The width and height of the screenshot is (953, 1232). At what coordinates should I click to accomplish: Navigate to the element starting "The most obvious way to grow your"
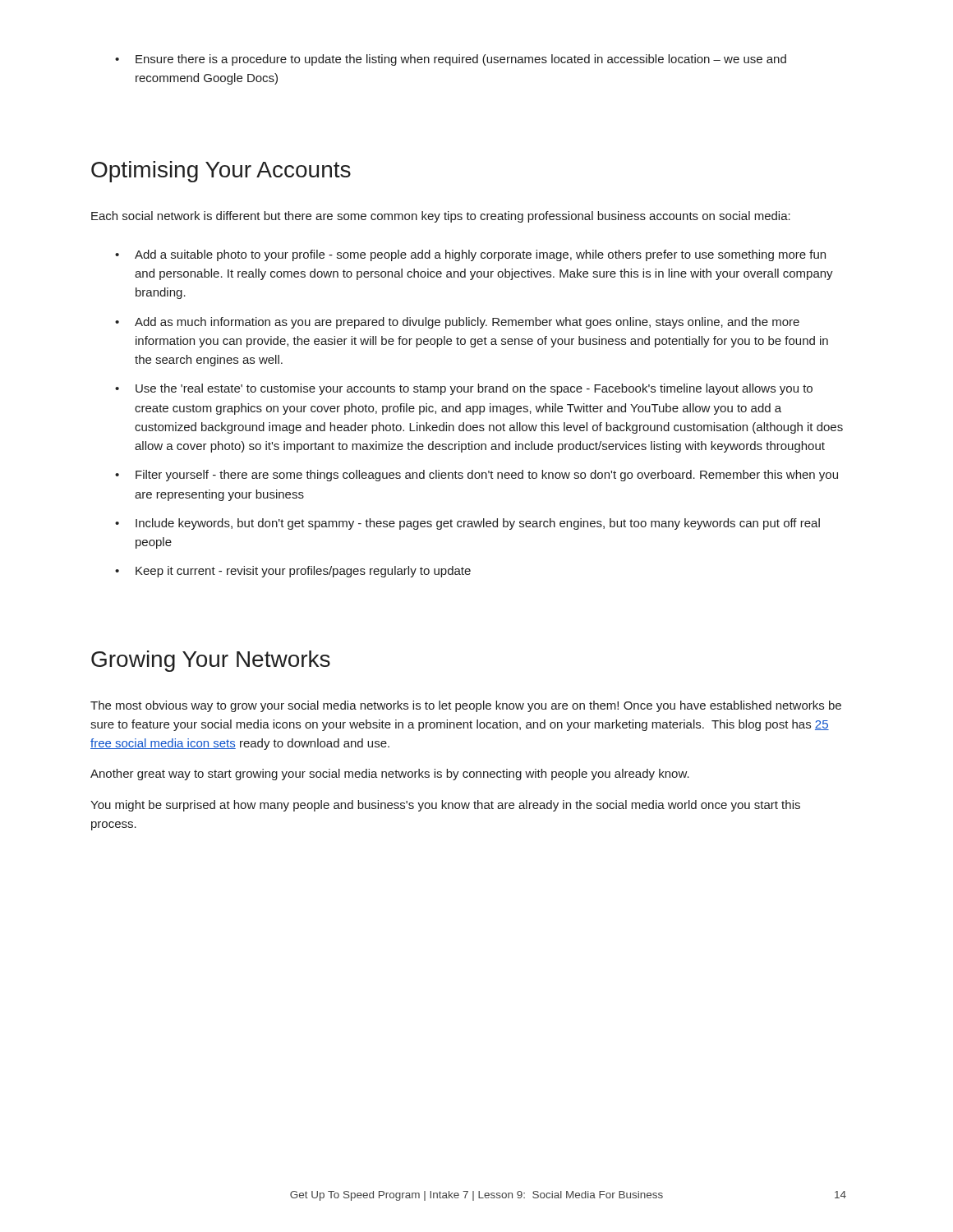(466, 724)
